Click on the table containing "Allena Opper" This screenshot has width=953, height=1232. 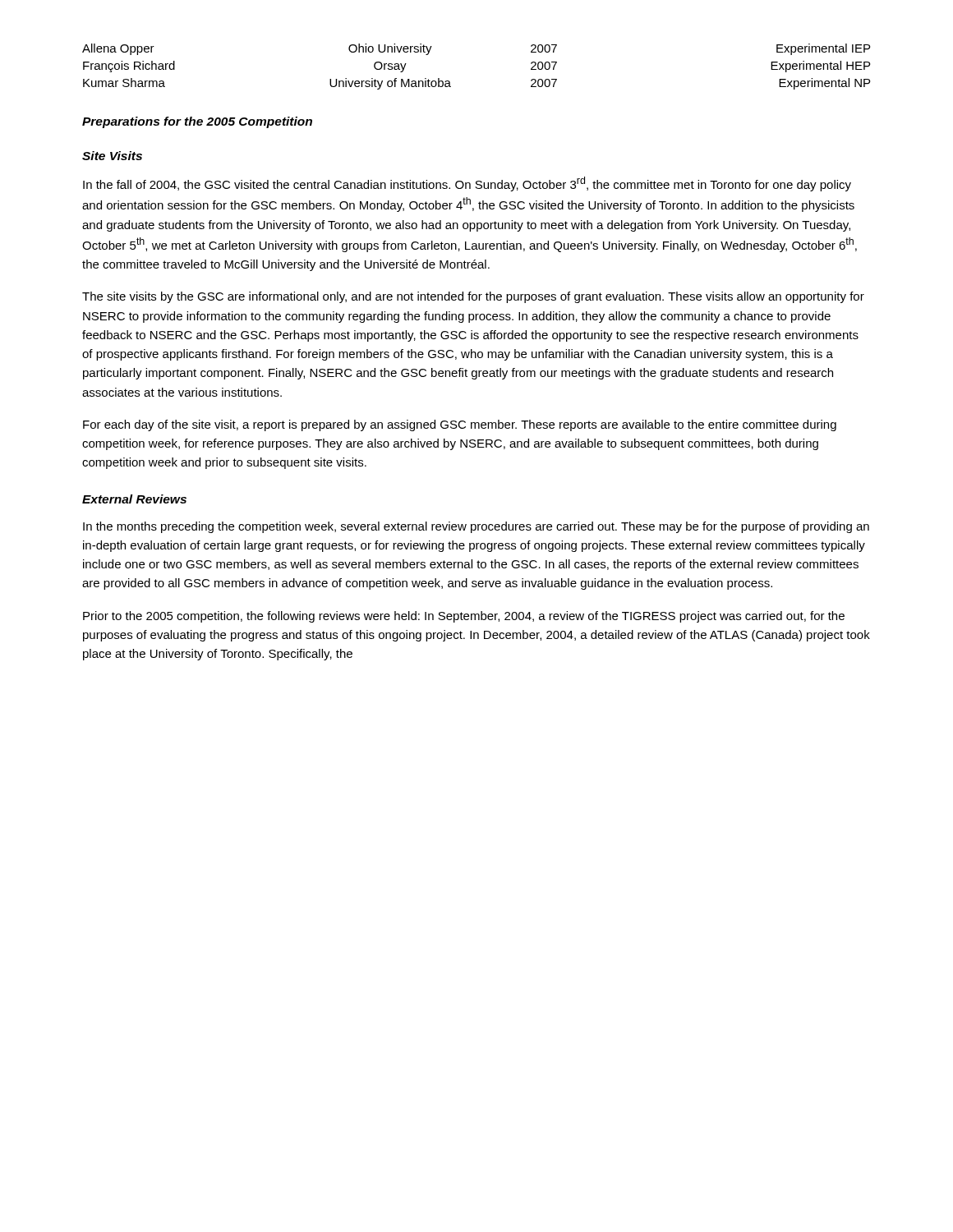476,65
